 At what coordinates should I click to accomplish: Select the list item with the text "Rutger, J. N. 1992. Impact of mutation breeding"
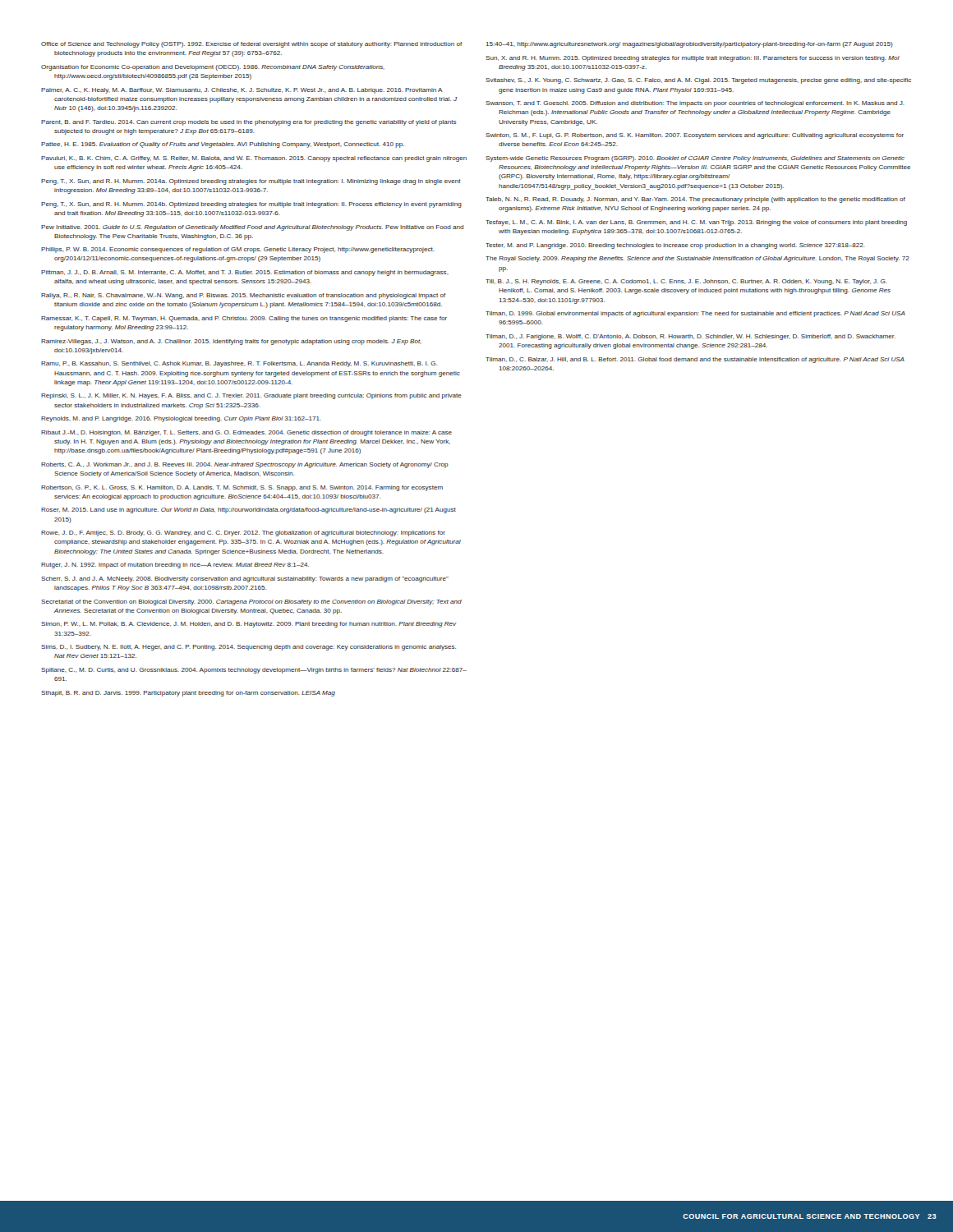(x=175, y=565)
